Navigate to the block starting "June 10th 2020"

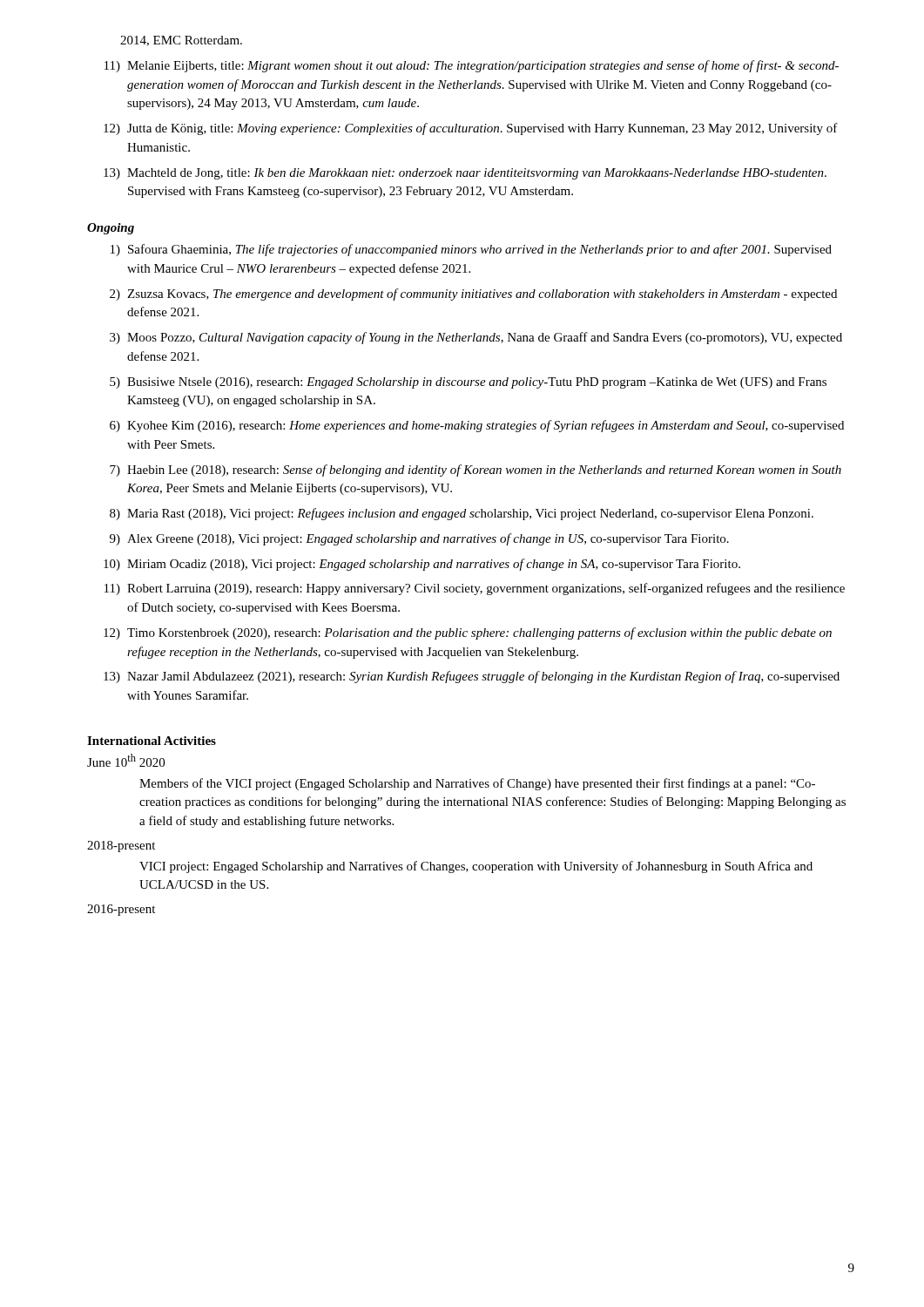click(126, 760)
